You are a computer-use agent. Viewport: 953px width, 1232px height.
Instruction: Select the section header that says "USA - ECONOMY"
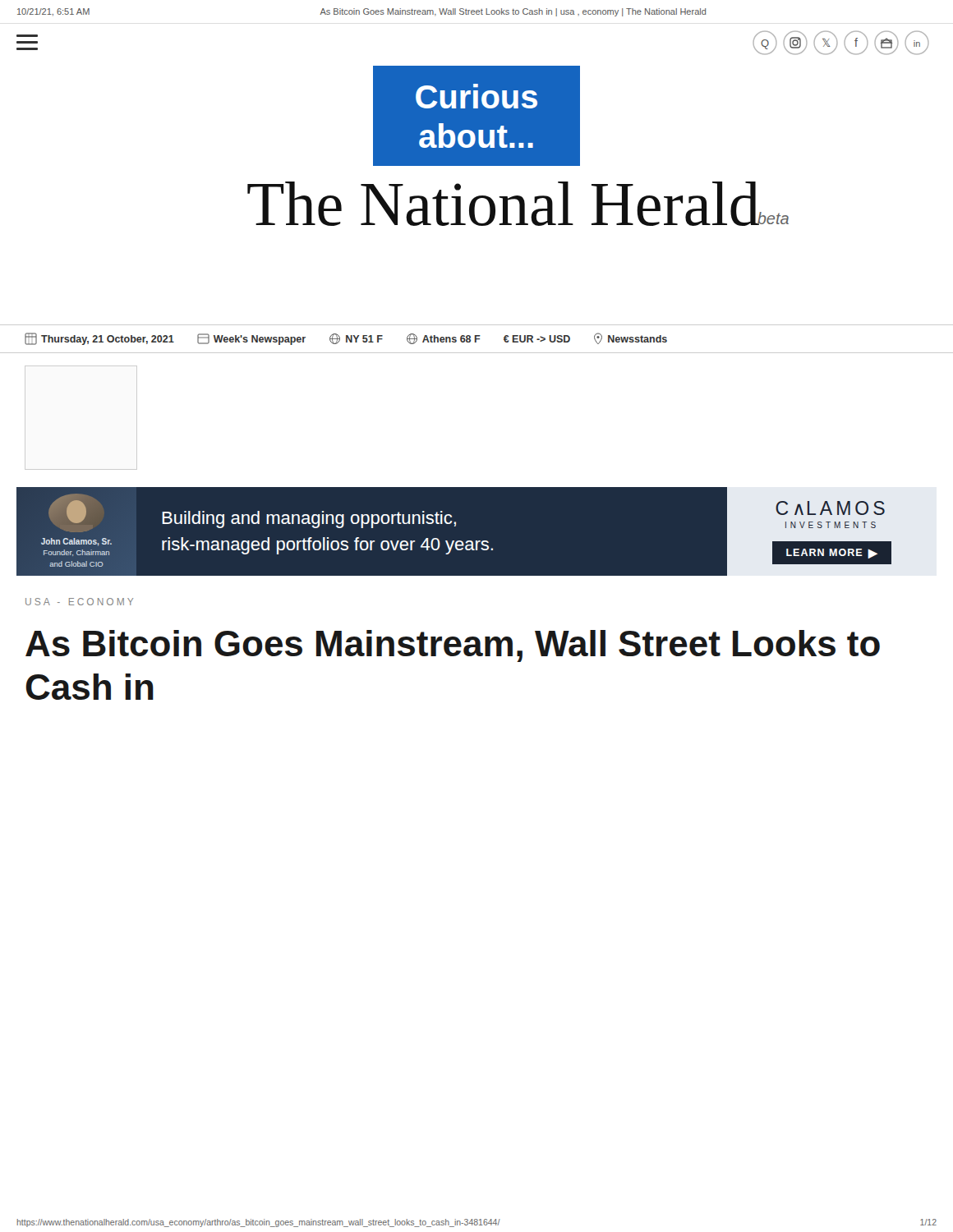click(x=80, y=602)
